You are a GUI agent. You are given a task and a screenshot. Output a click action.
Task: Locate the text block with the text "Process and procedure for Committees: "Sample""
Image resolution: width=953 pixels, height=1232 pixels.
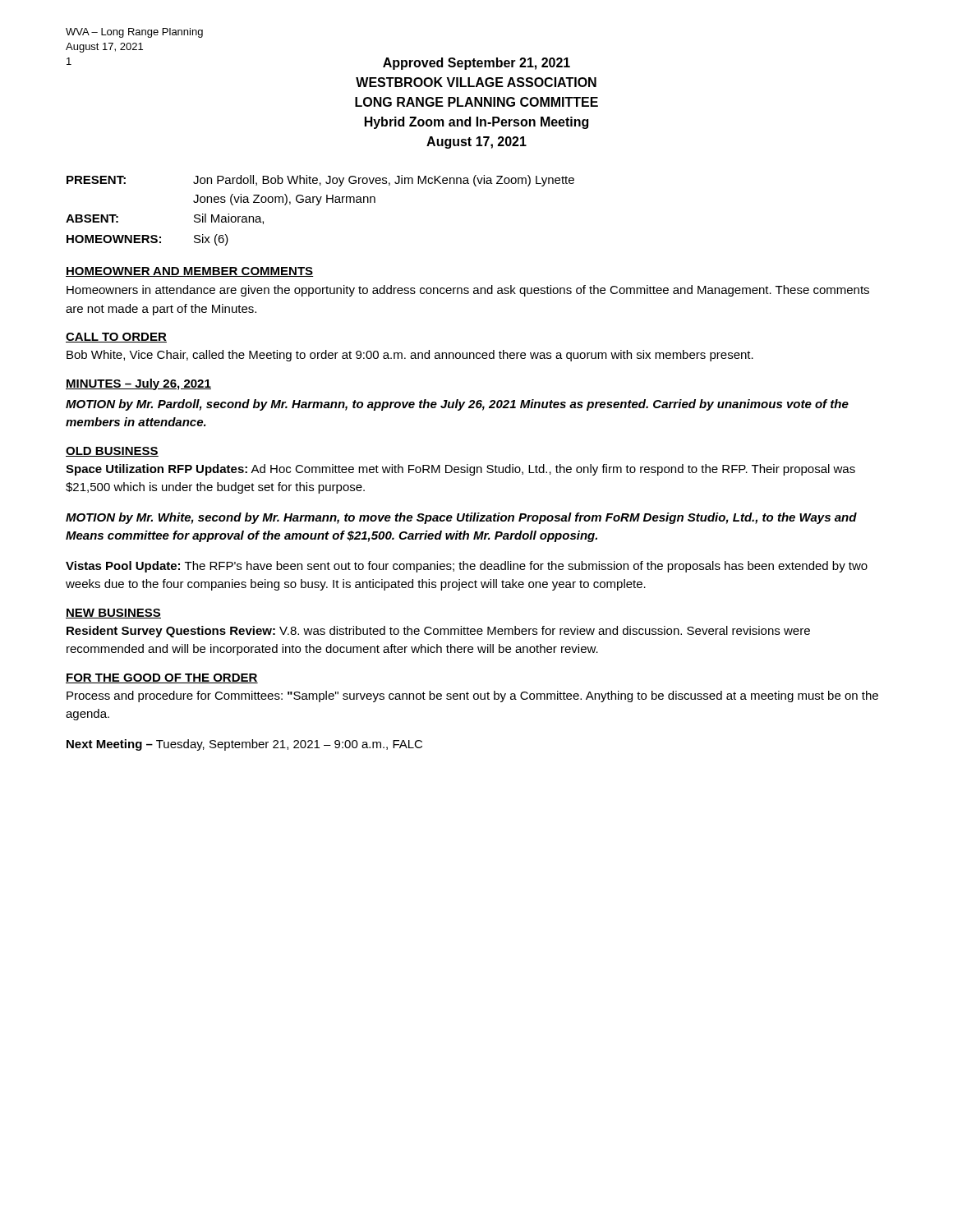tap(476, 705)
